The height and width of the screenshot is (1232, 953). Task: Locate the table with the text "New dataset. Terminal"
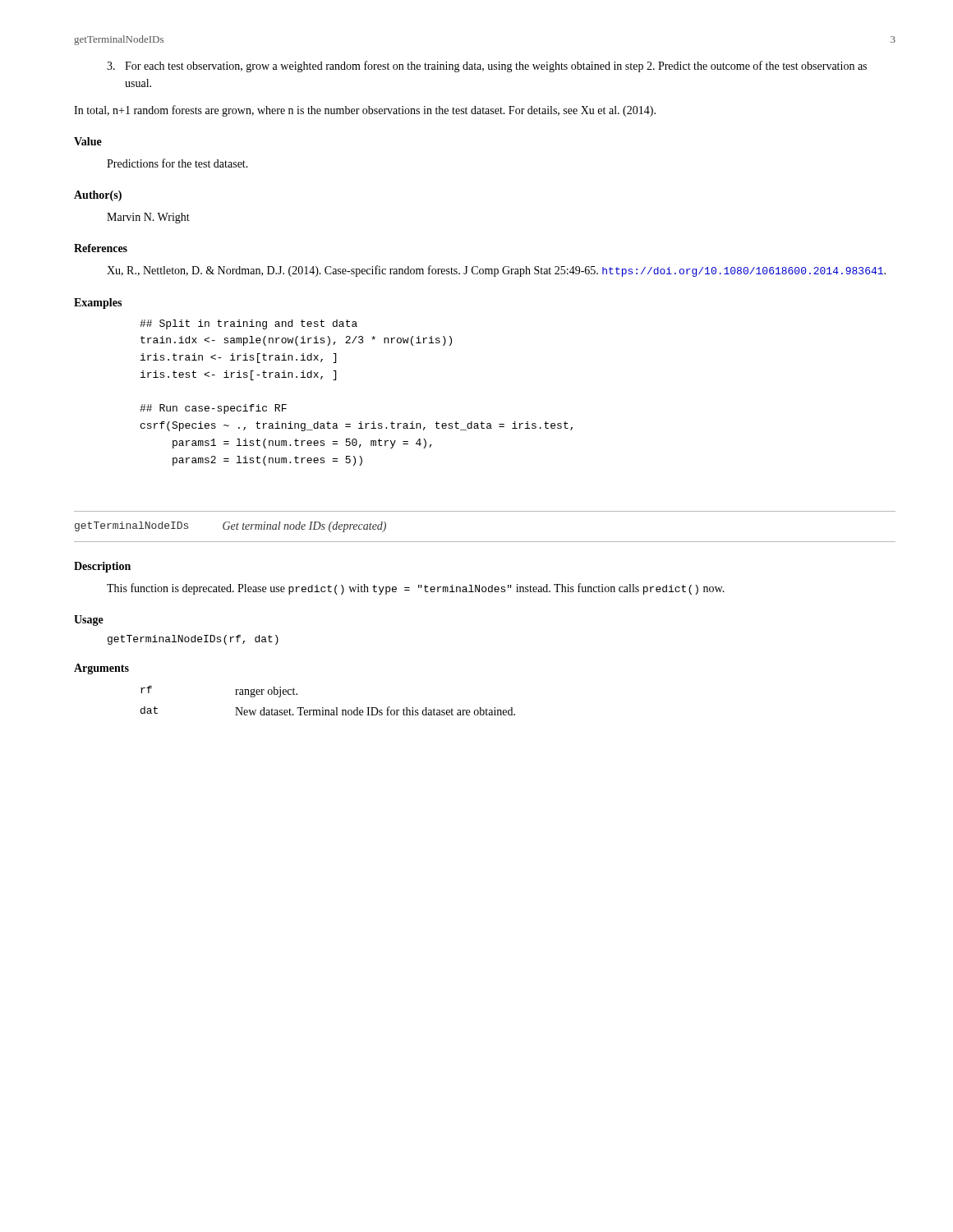click(501, 702)
